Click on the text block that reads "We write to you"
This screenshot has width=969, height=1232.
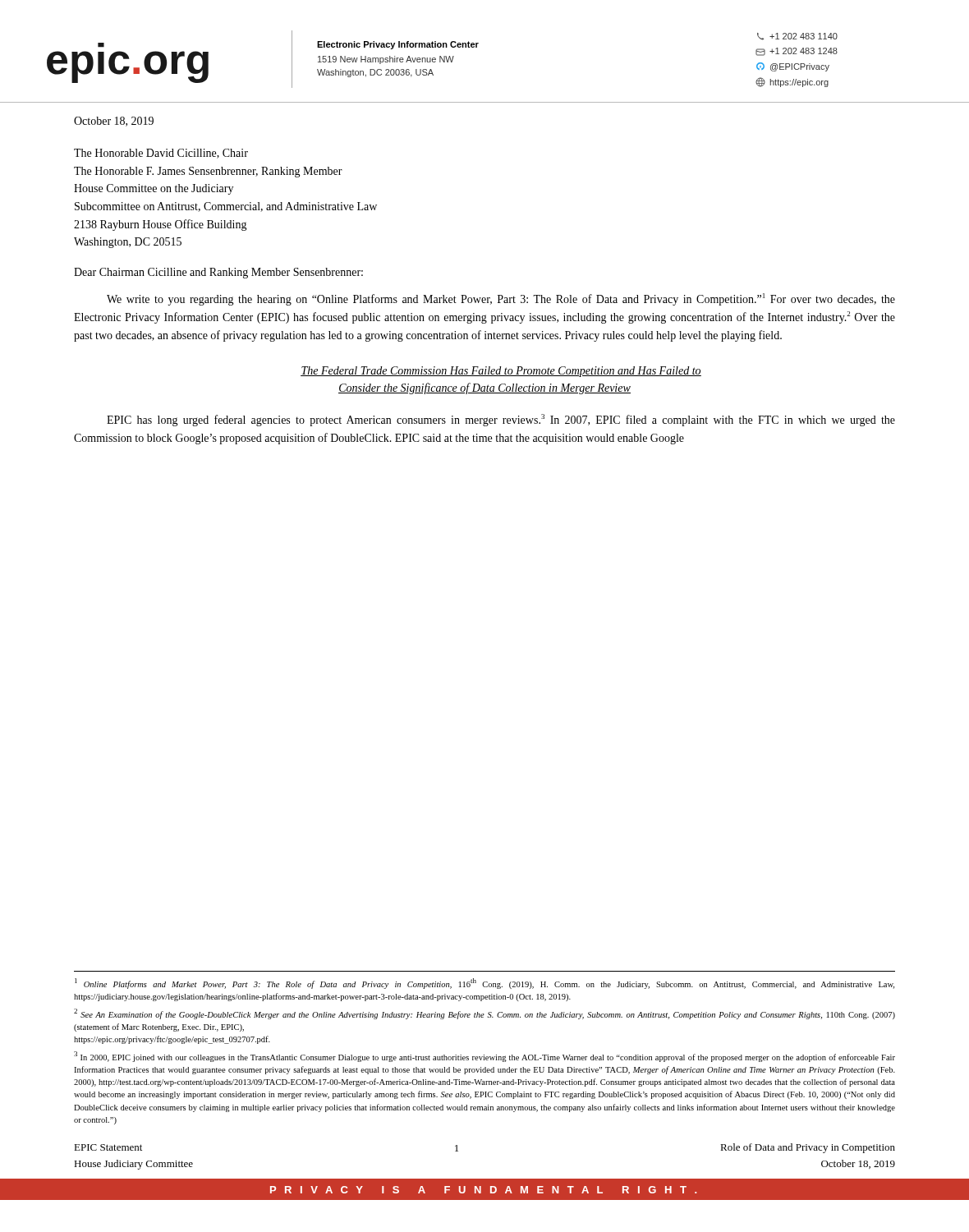[484, 317]
